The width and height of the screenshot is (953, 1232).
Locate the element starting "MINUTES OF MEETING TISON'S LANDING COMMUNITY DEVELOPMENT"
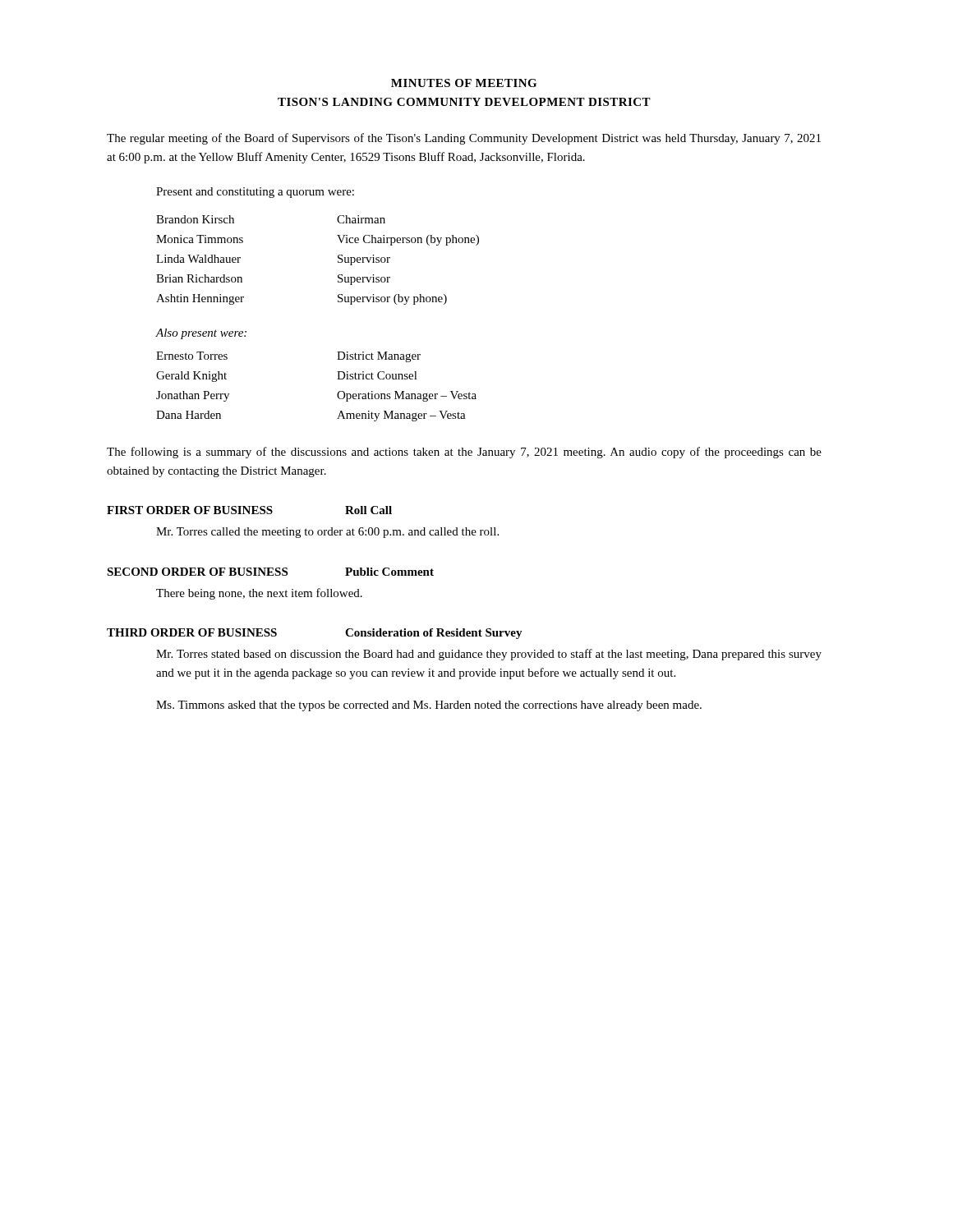pyautogui.click(x=464, y=92)
